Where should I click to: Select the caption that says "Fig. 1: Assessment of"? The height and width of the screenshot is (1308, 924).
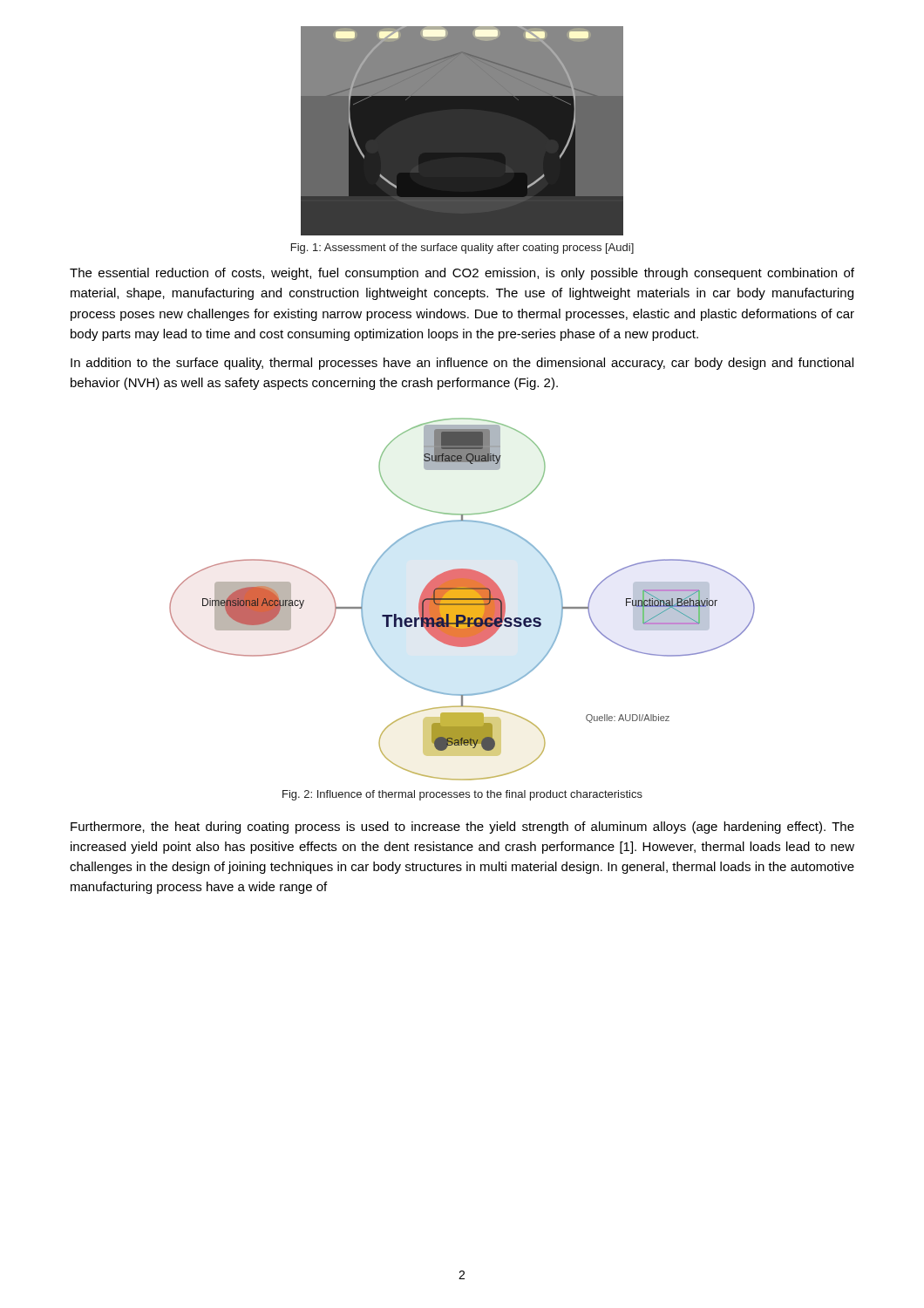(x=462, y=247)
